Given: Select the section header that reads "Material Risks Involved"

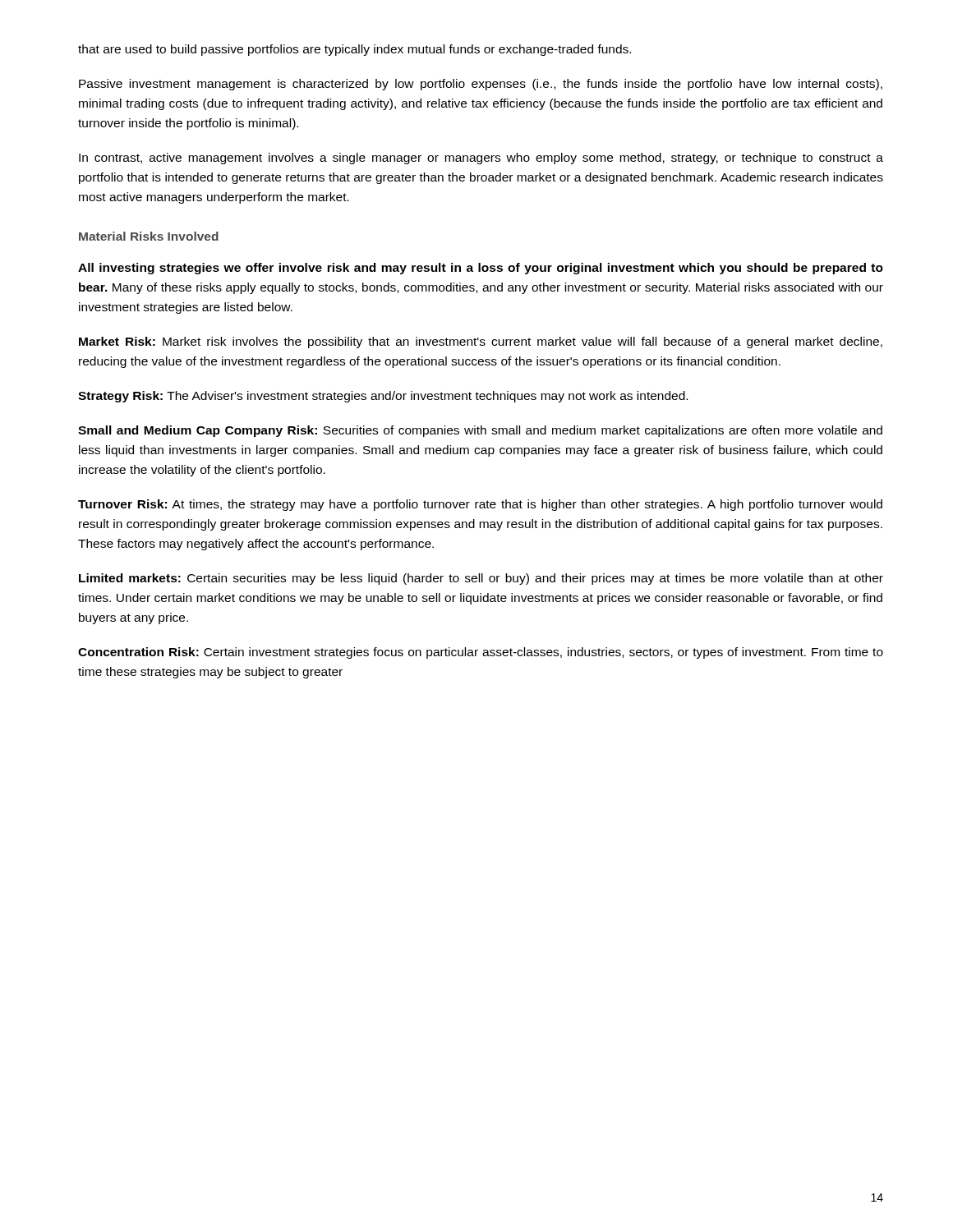Looking at the screenshot, I should point(148,236).
